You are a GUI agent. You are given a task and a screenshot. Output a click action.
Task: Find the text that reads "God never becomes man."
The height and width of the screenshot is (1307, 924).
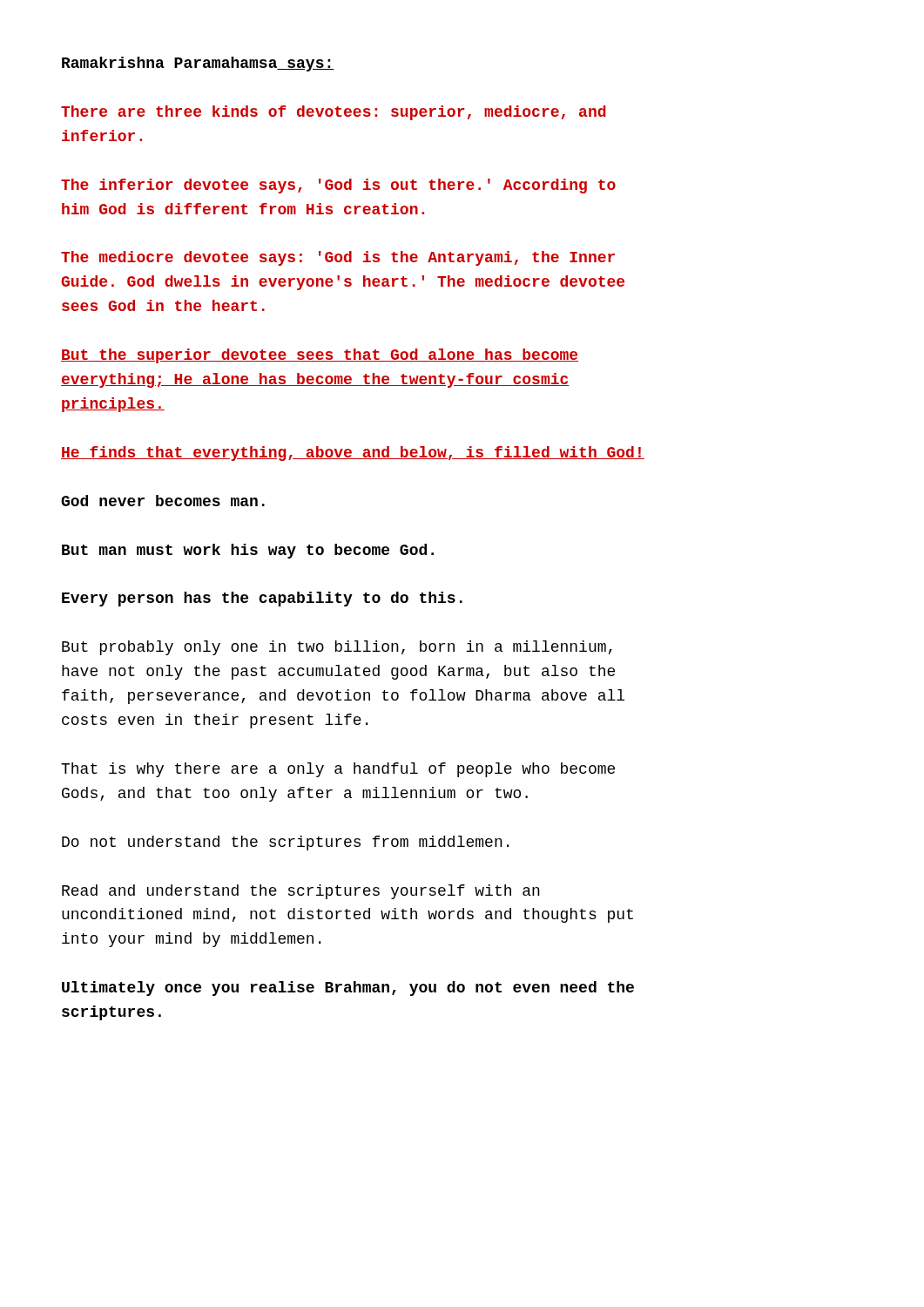[x=163, y=501]
